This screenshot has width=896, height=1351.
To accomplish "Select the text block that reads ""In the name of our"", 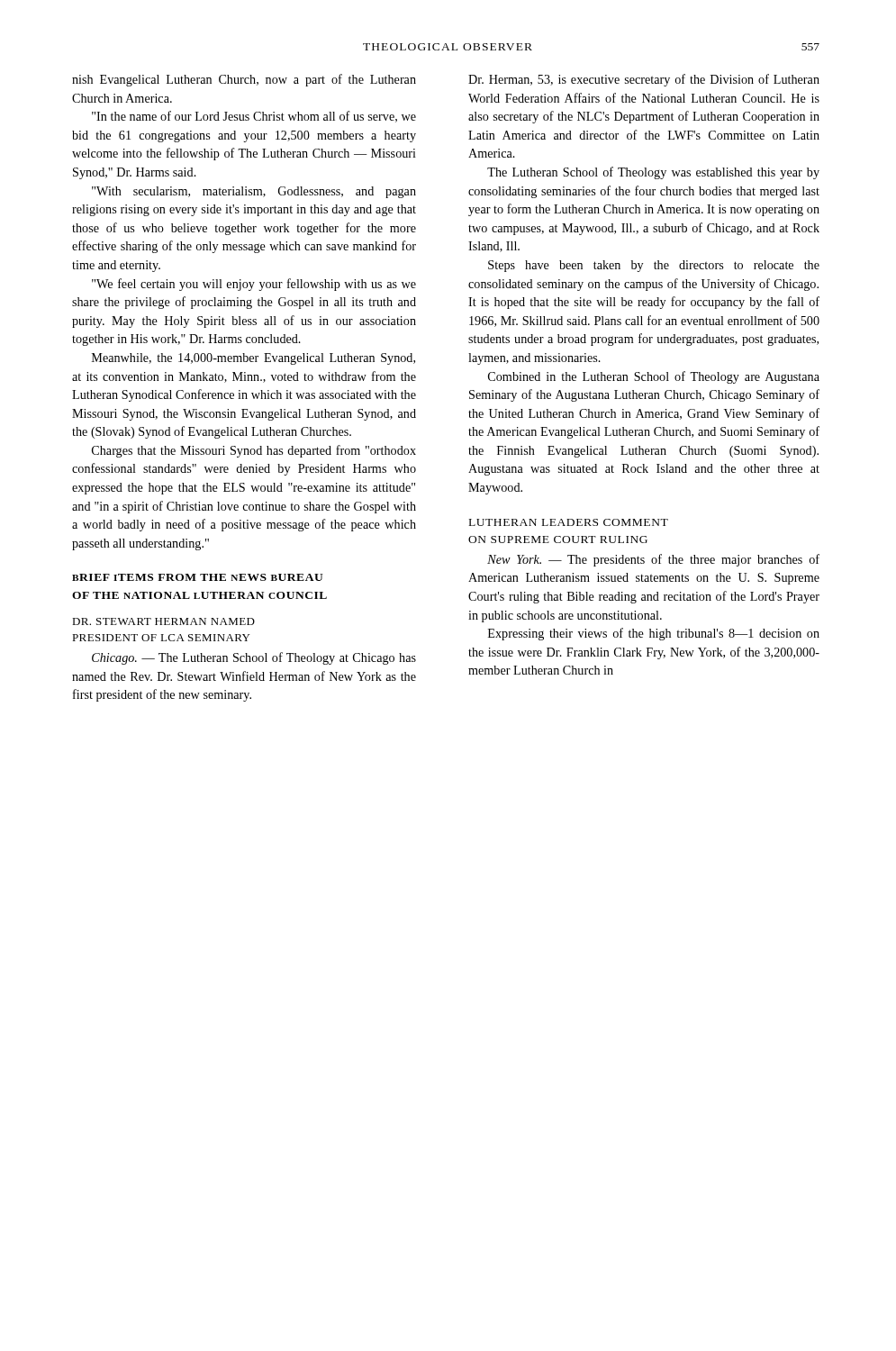I will coord(244,144).
